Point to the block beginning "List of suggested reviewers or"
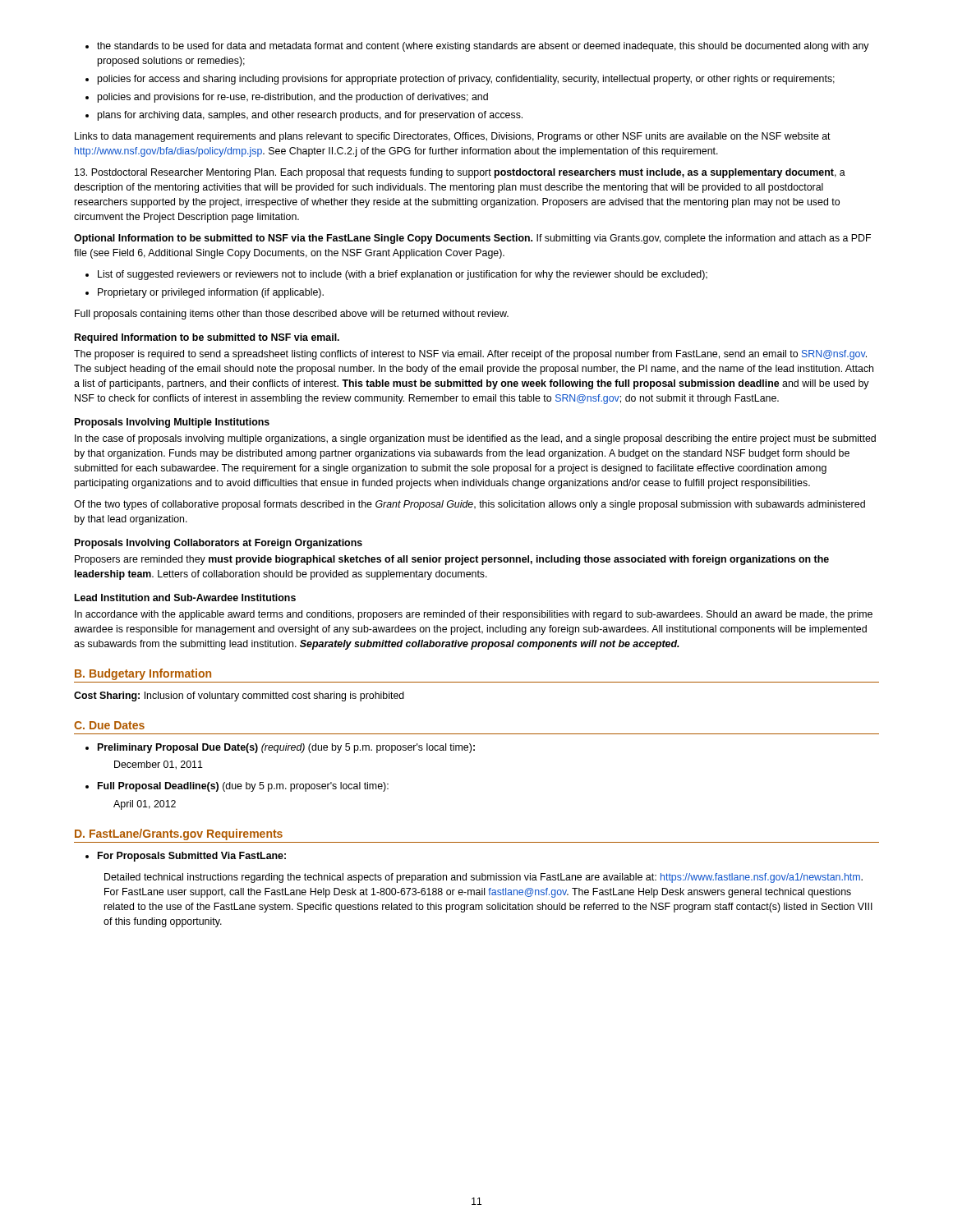 pyautogui.click(x=488, y=275)
